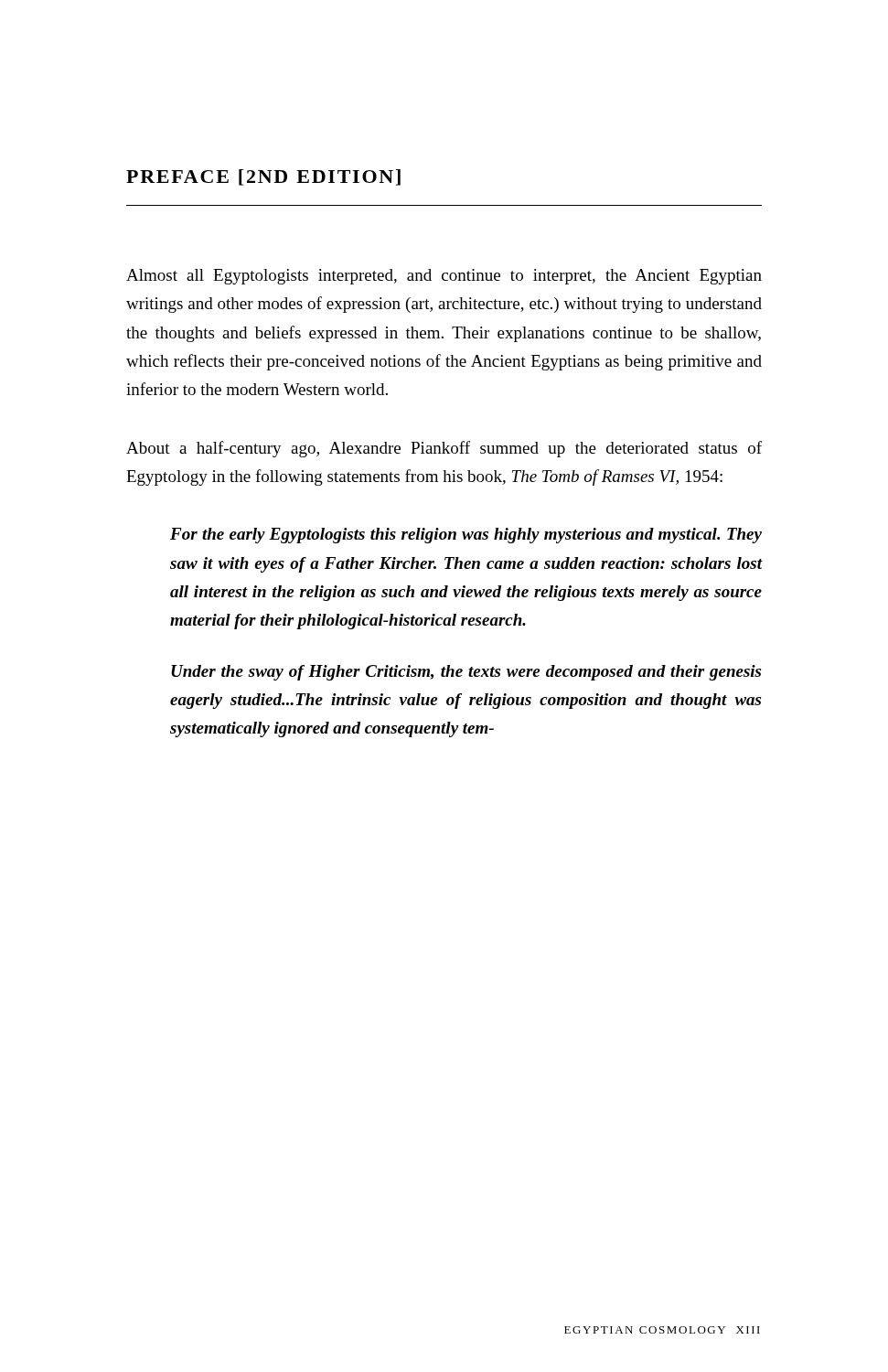Navigate to the element starting "For the early"
Image resolution: width=888 pixels, height=1372 pixels.
click(x=466, y=577)
